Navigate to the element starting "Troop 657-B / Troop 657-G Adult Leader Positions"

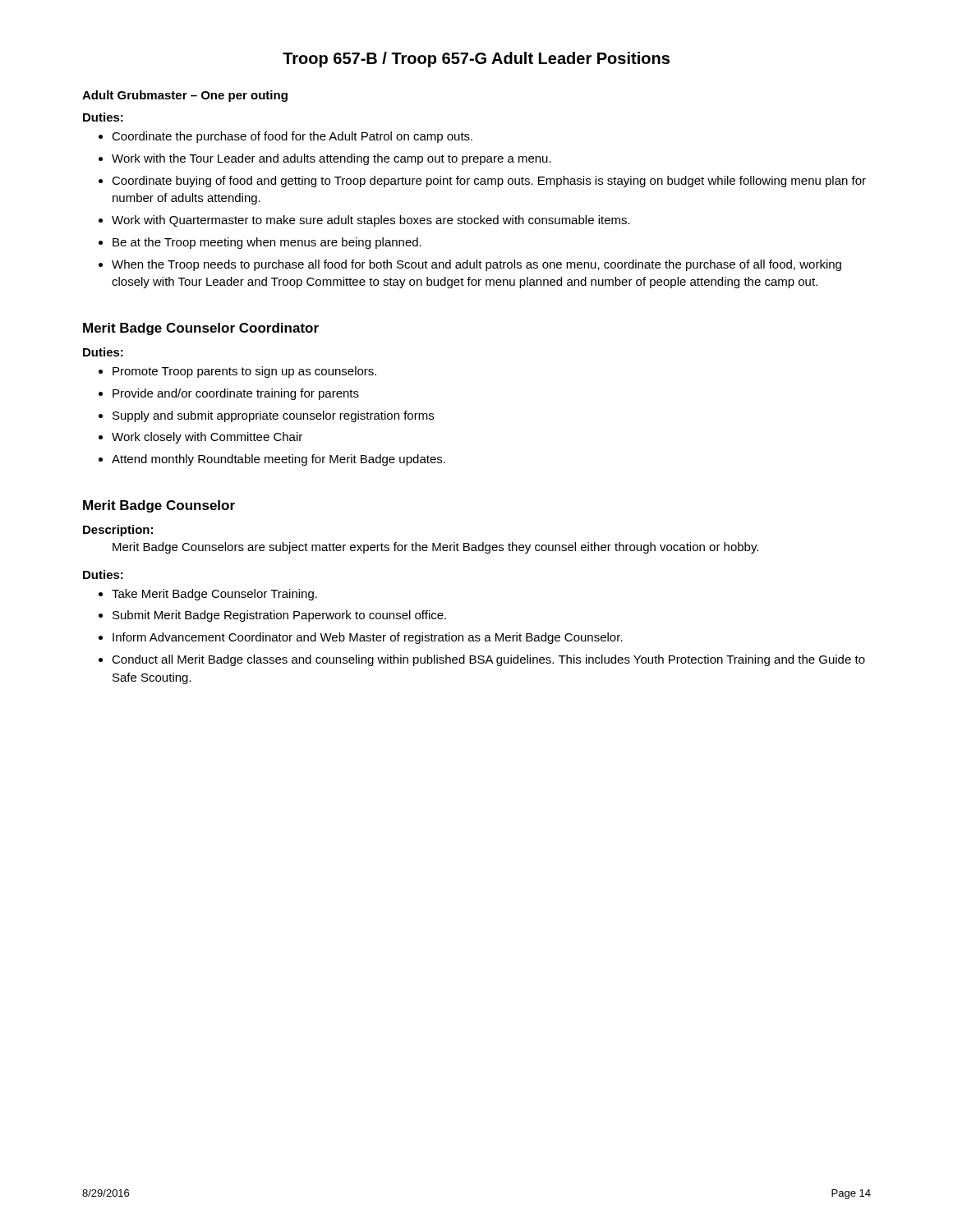[476, 58]
